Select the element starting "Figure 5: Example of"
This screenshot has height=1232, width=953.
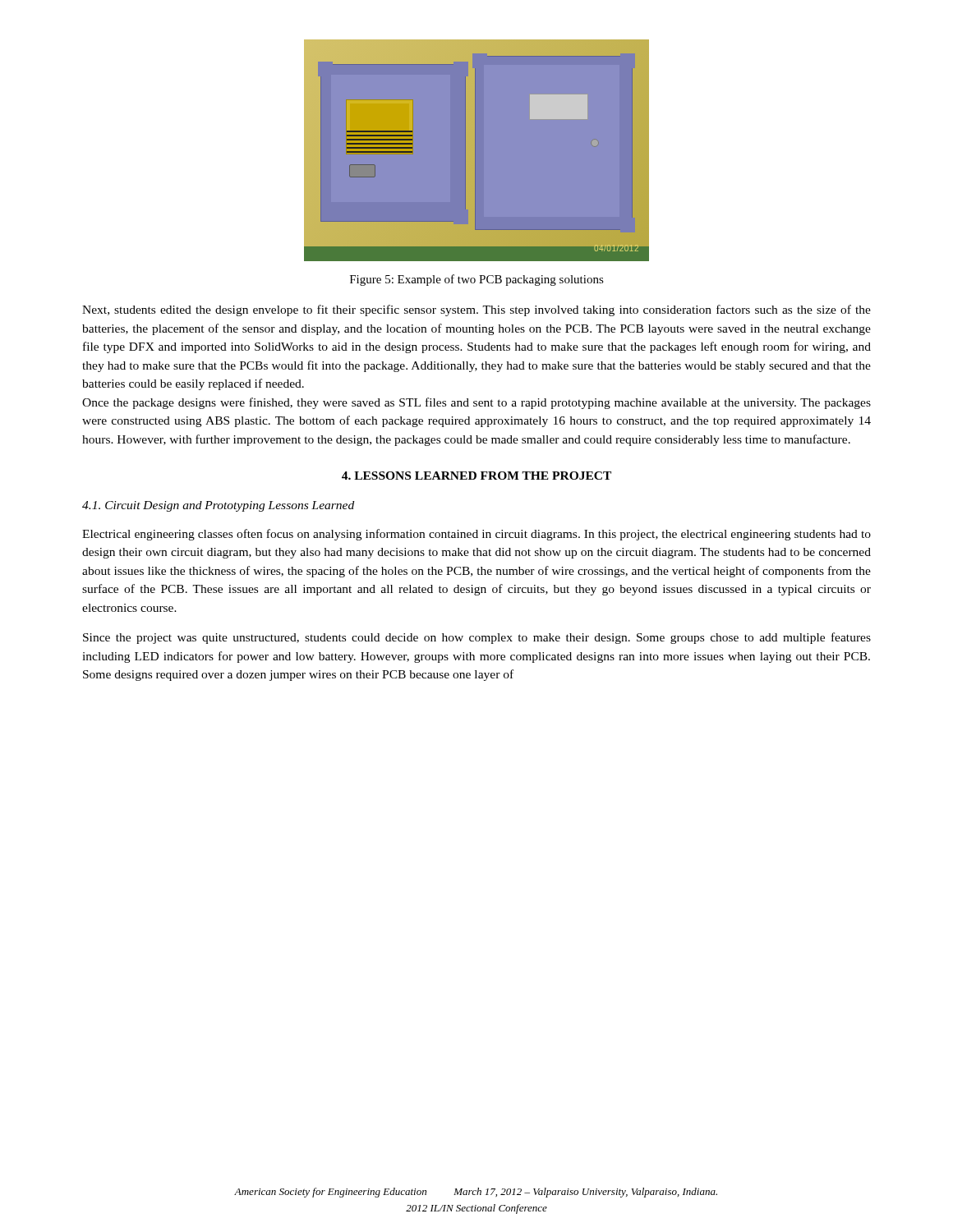click(x=476, y=280)
